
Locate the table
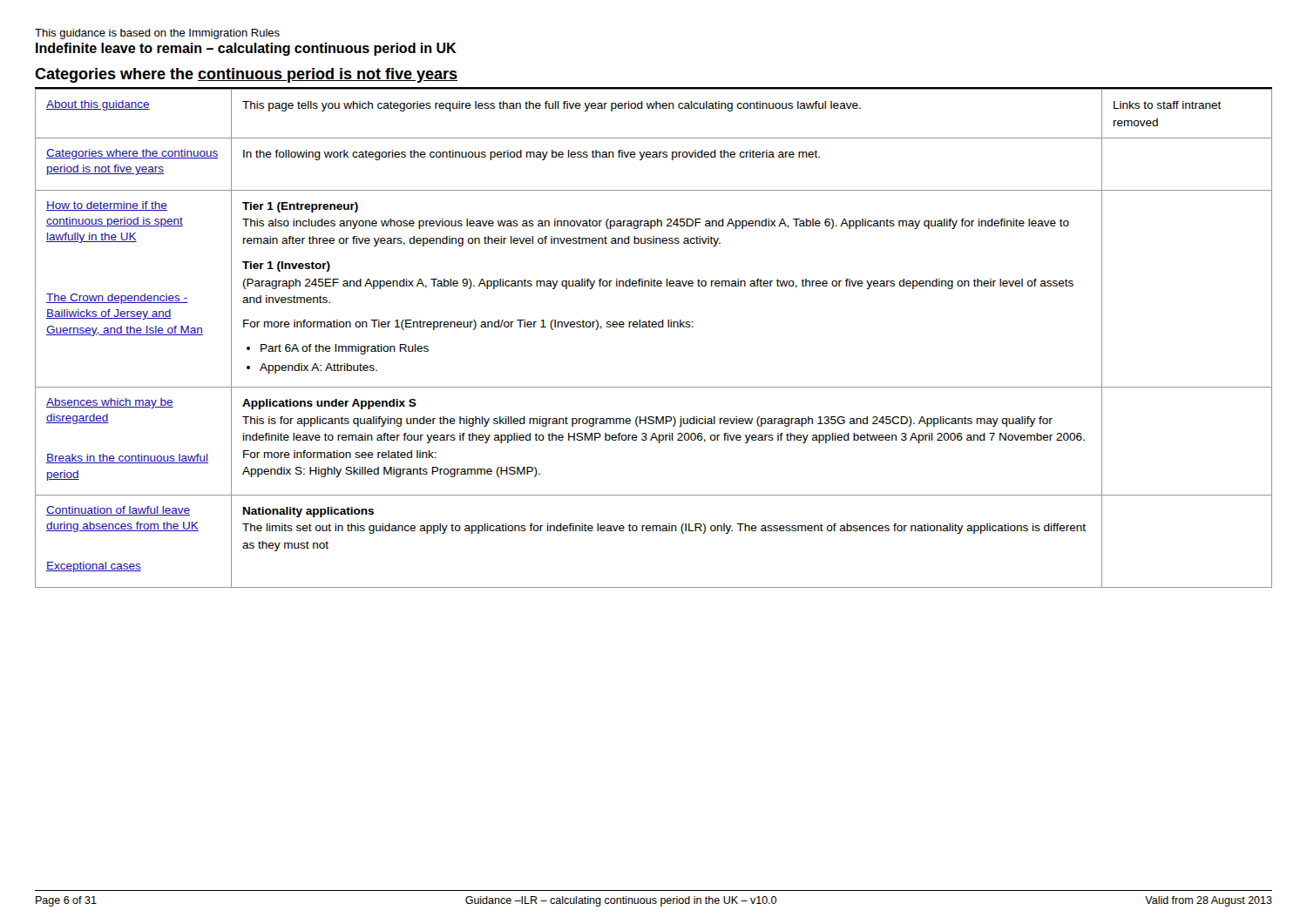654,338
